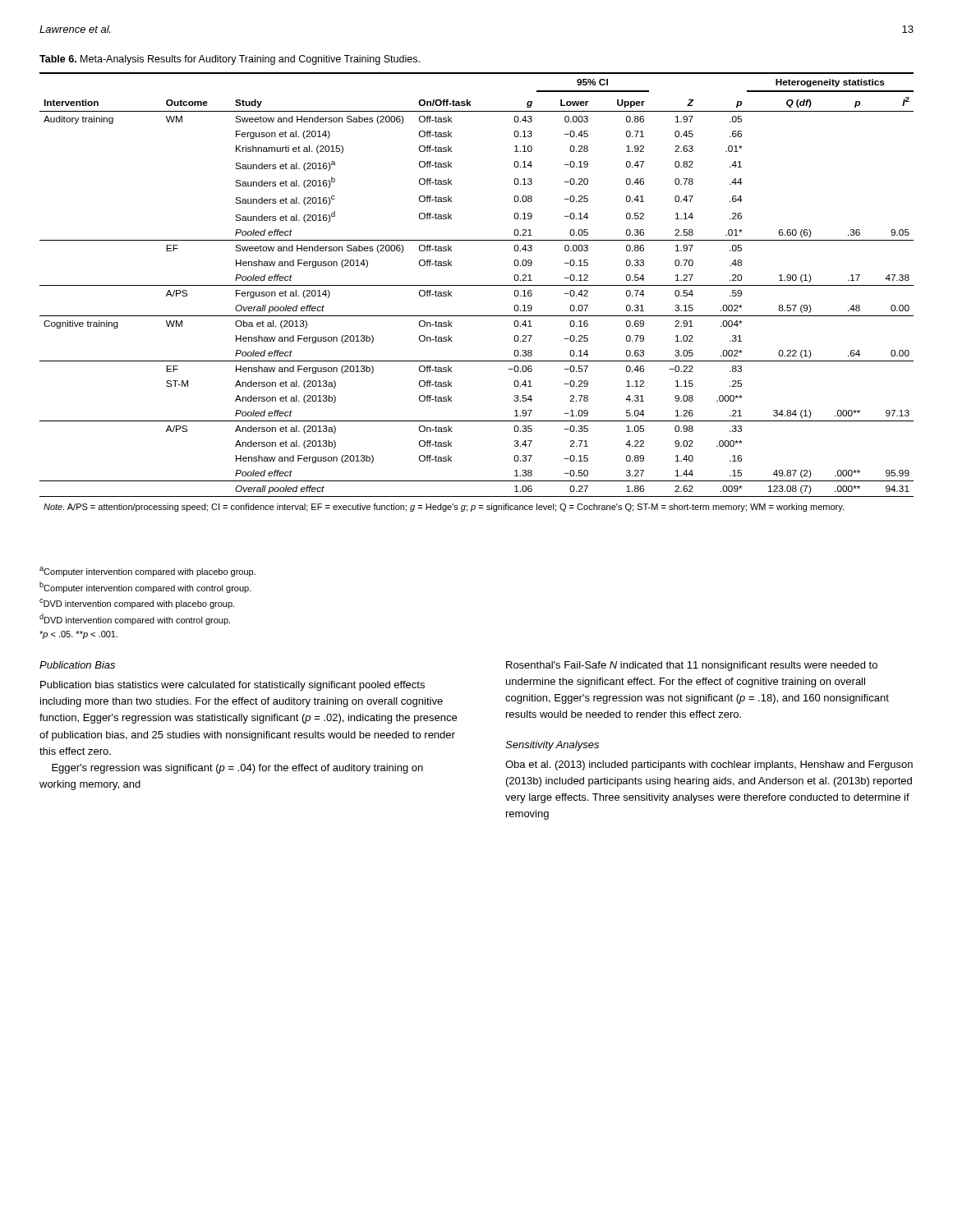
Task: Find the table that mentions "Ferguson et al. (2014)"
Action: coord(476,294)
